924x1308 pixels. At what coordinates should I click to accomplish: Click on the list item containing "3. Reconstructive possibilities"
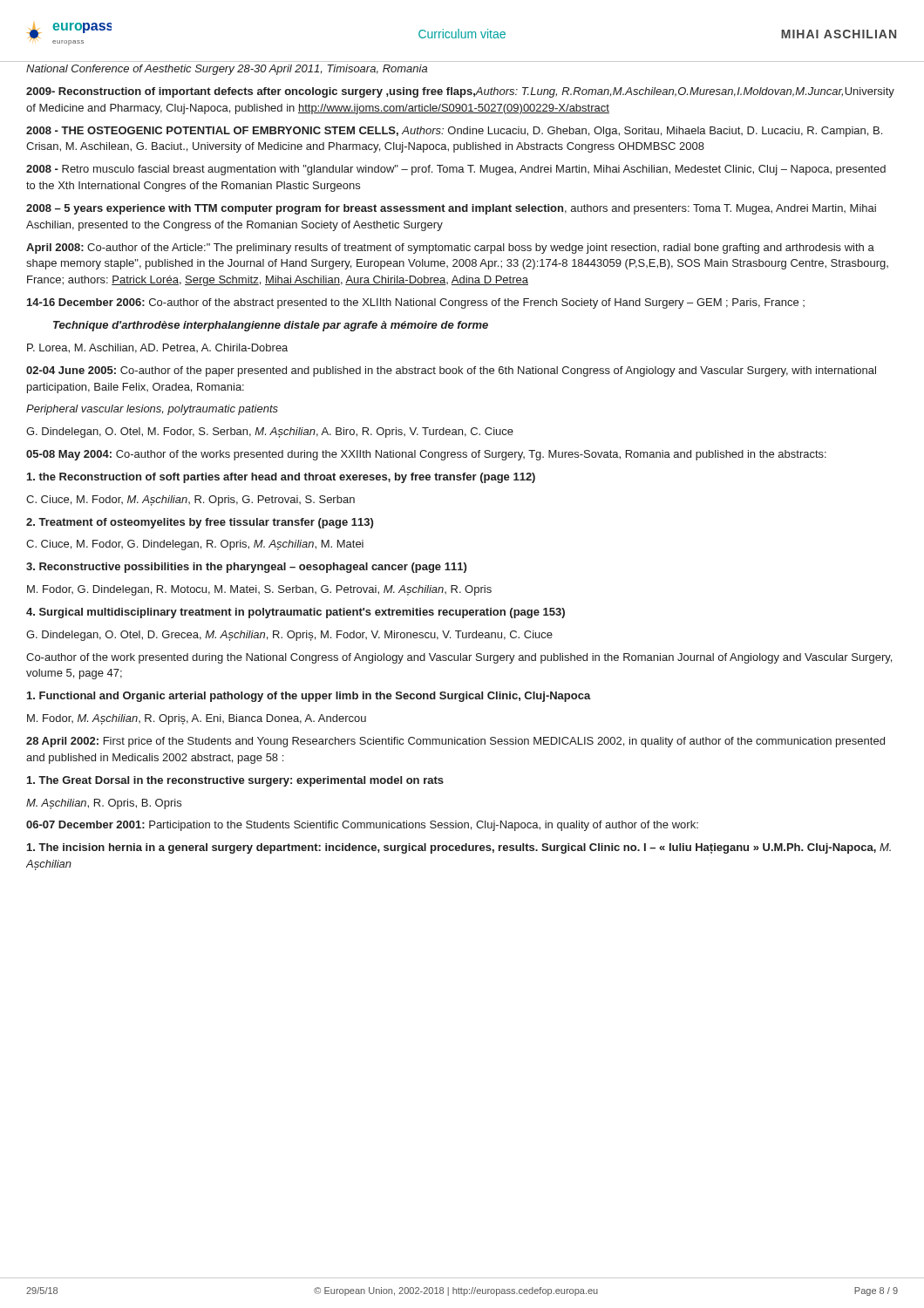click(462, 567)
